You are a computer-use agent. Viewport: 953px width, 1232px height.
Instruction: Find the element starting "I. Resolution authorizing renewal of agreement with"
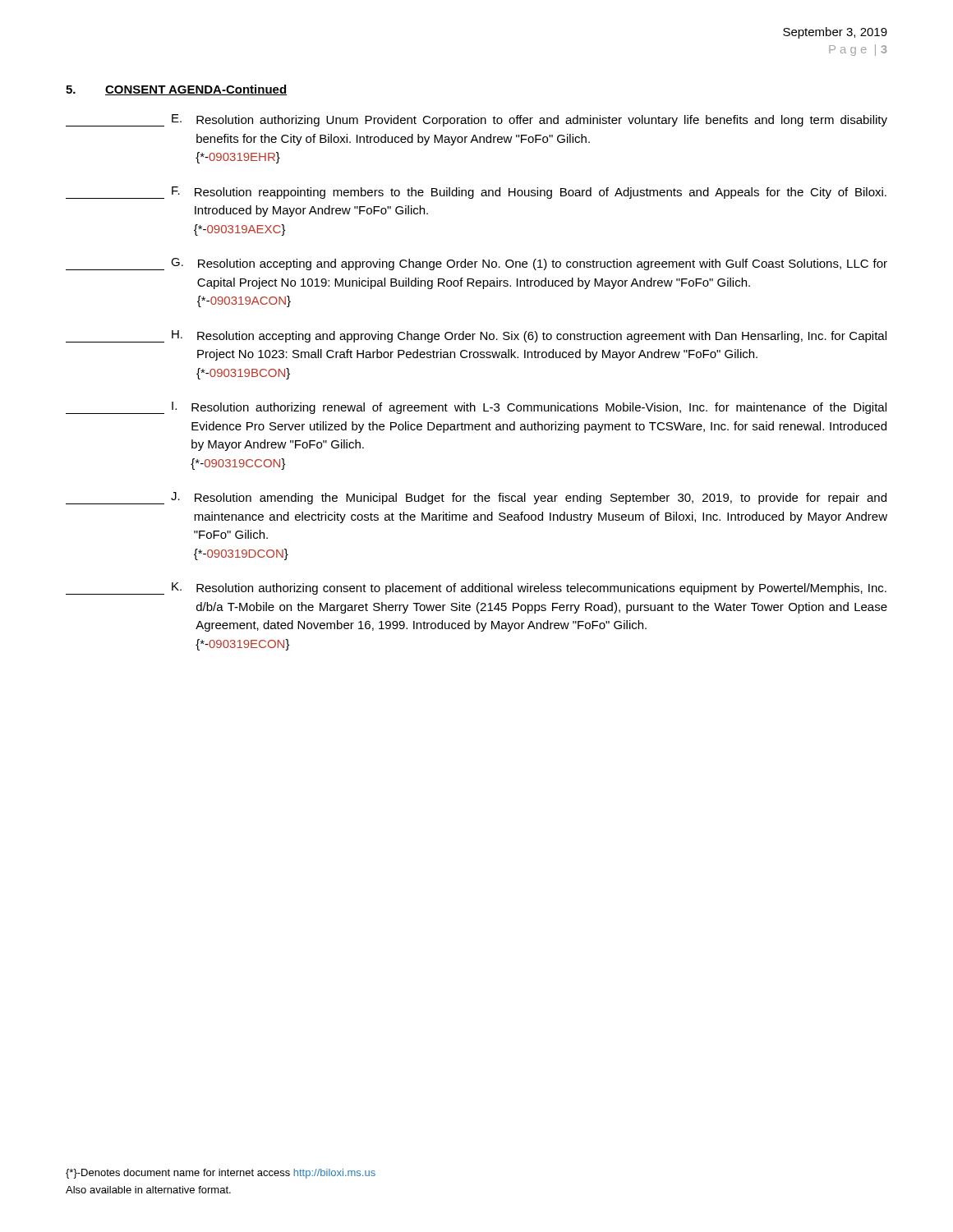[x=476, y=435]
